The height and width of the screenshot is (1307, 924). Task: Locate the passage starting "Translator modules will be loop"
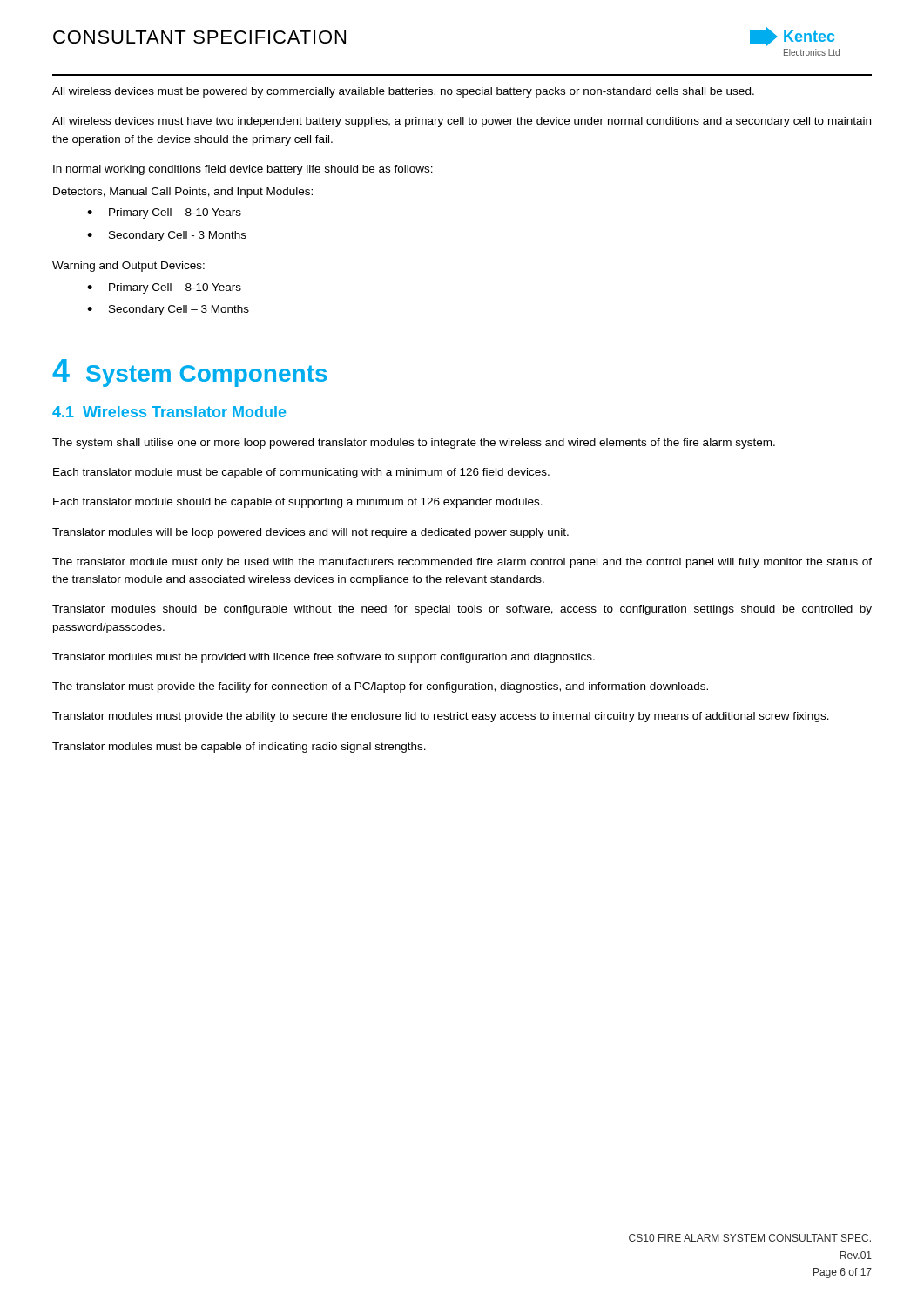click(311, 532)
